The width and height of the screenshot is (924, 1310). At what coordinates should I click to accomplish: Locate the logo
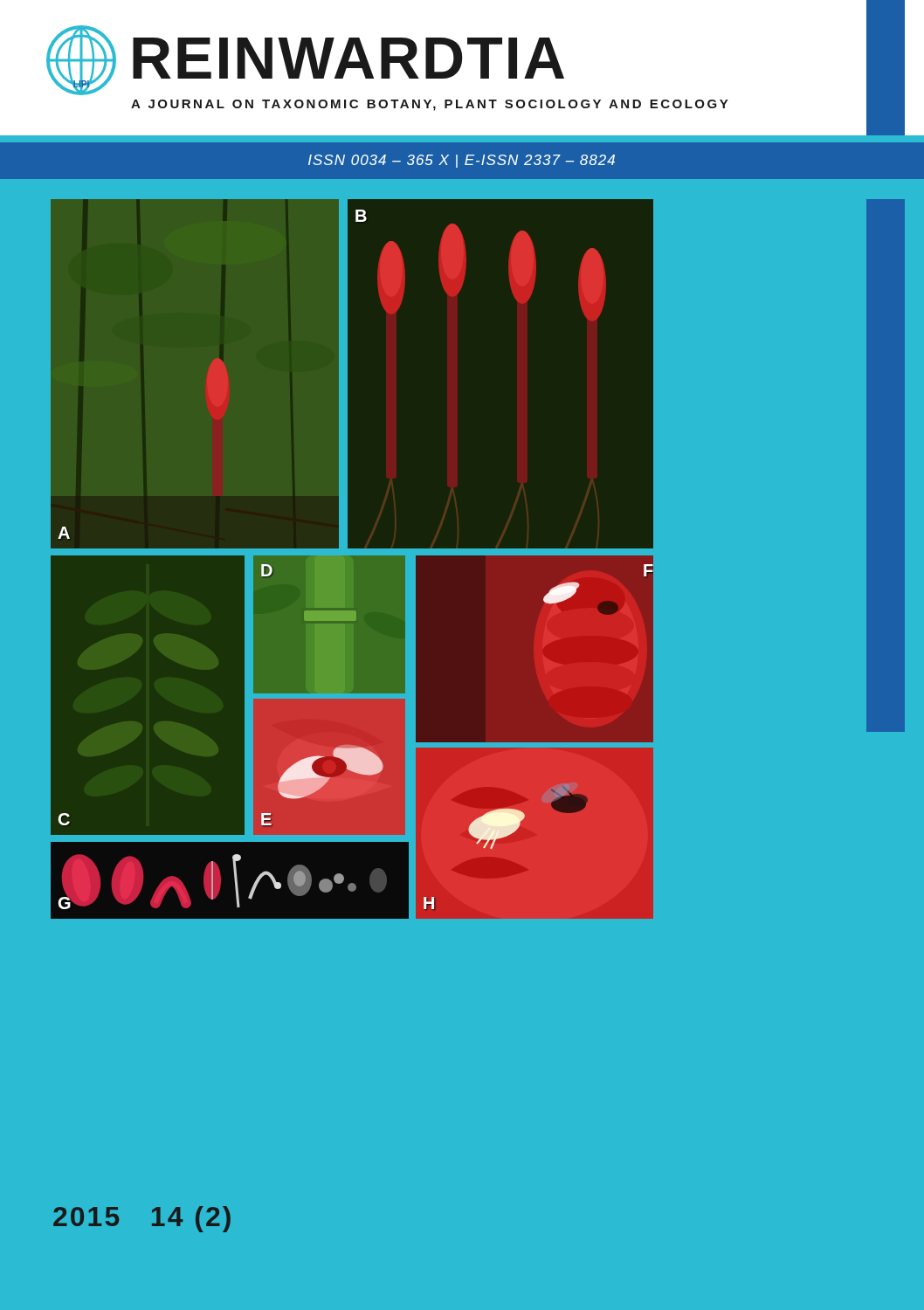81,60
